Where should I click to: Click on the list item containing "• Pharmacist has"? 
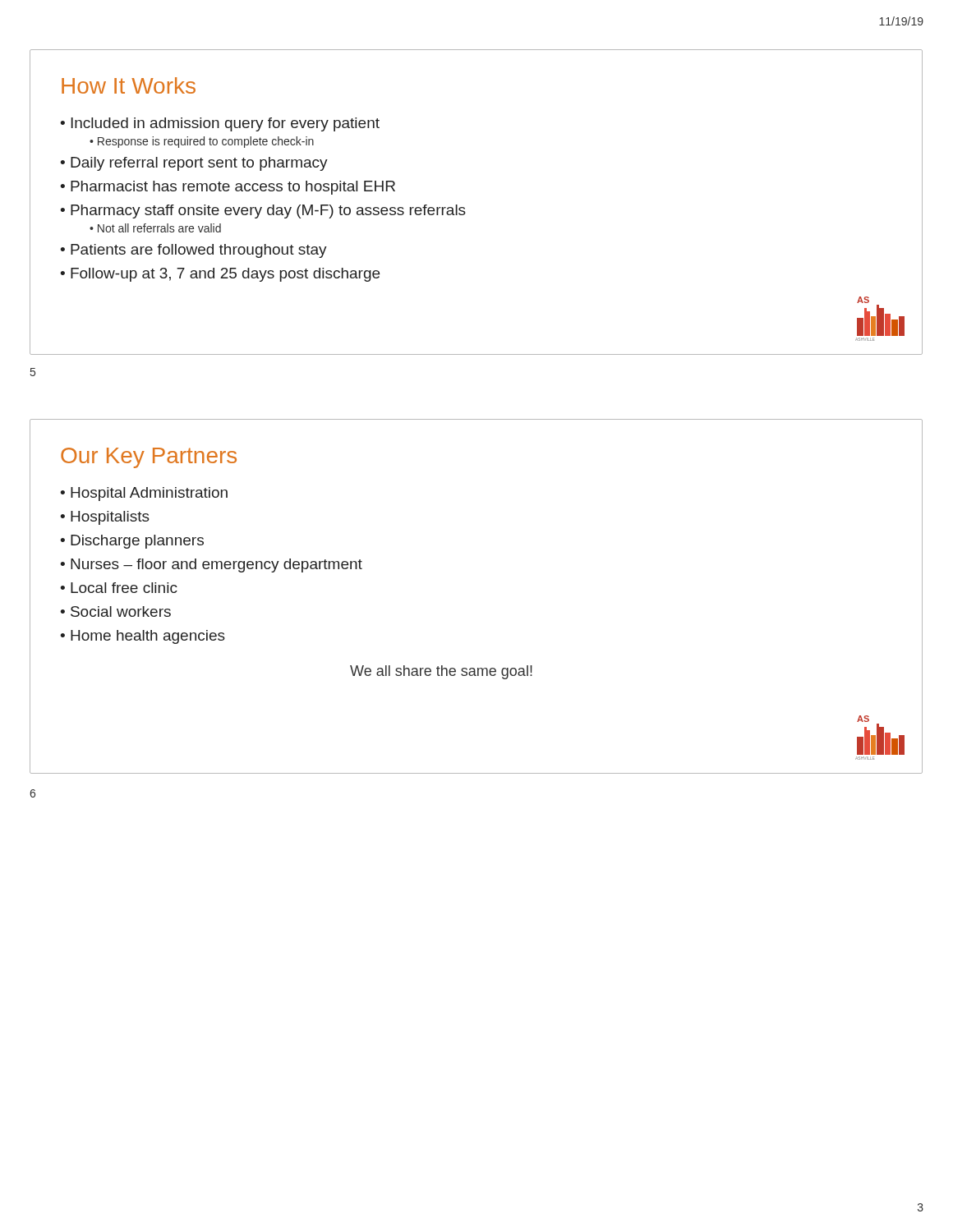coord(228,186)
